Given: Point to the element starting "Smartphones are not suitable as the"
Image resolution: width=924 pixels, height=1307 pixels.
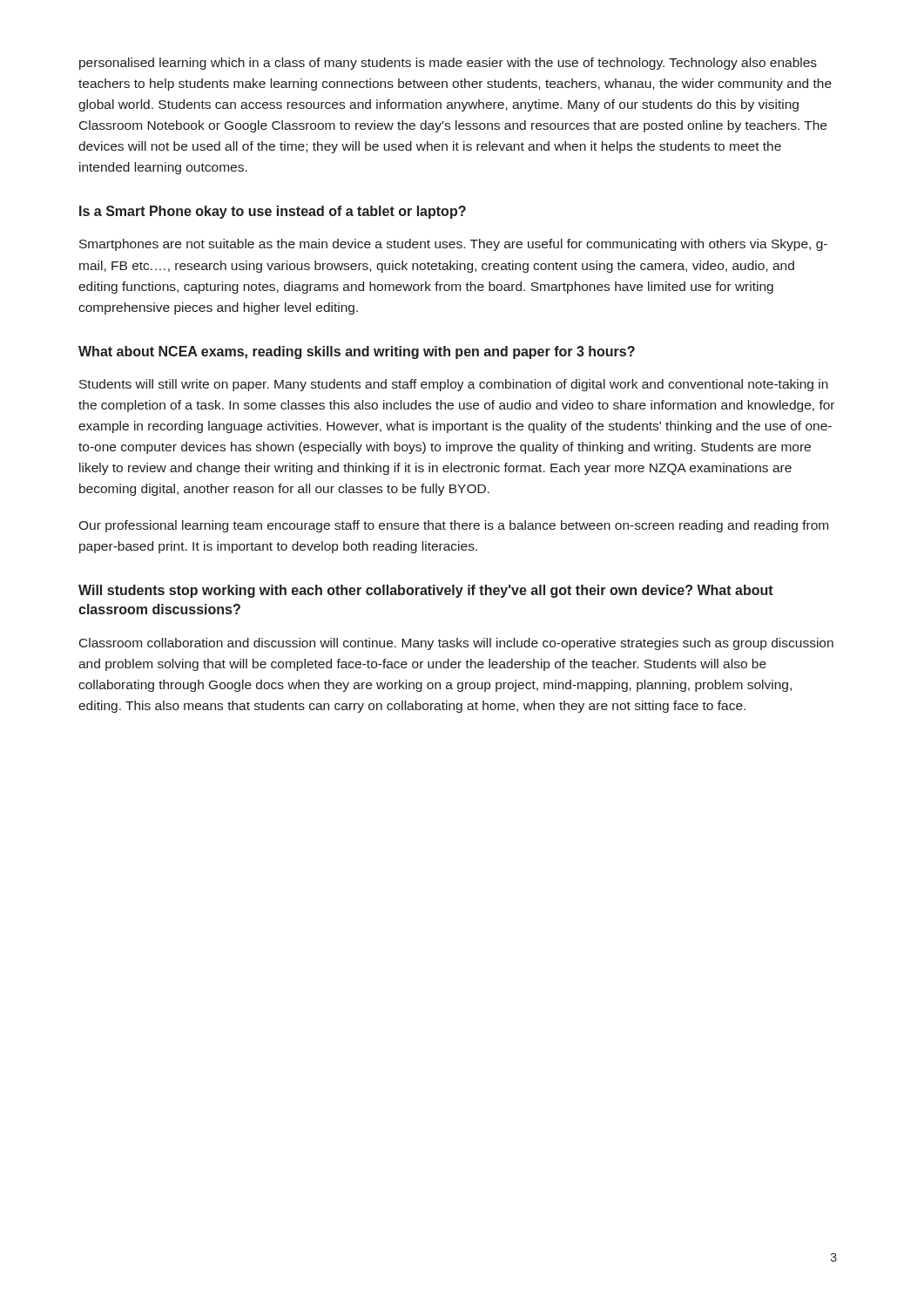Looking at the screenshot, I should (x=453, y=275).
